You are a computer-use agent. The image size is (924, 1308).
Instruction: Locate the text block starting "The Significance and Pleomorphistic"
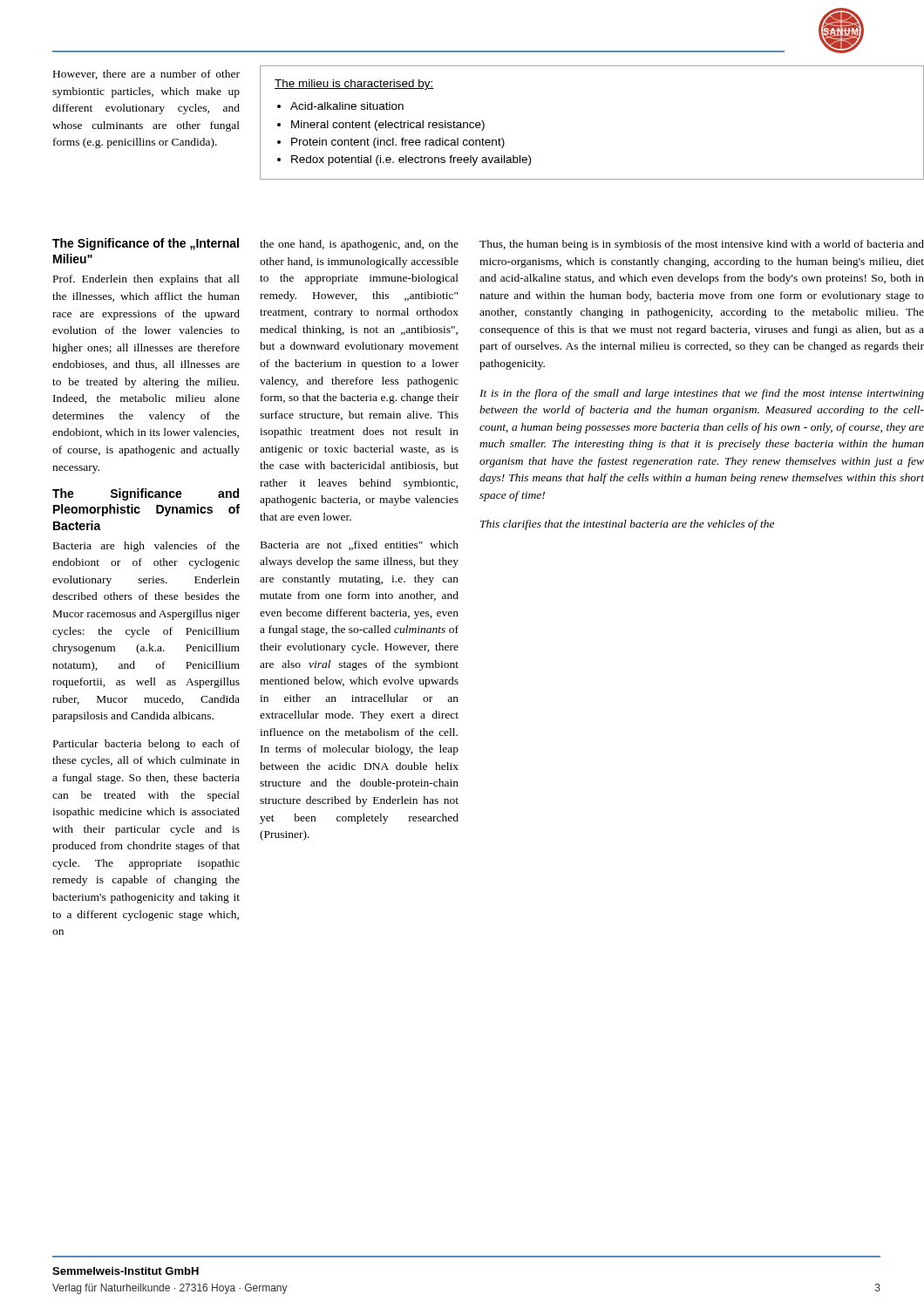[146, 510]
